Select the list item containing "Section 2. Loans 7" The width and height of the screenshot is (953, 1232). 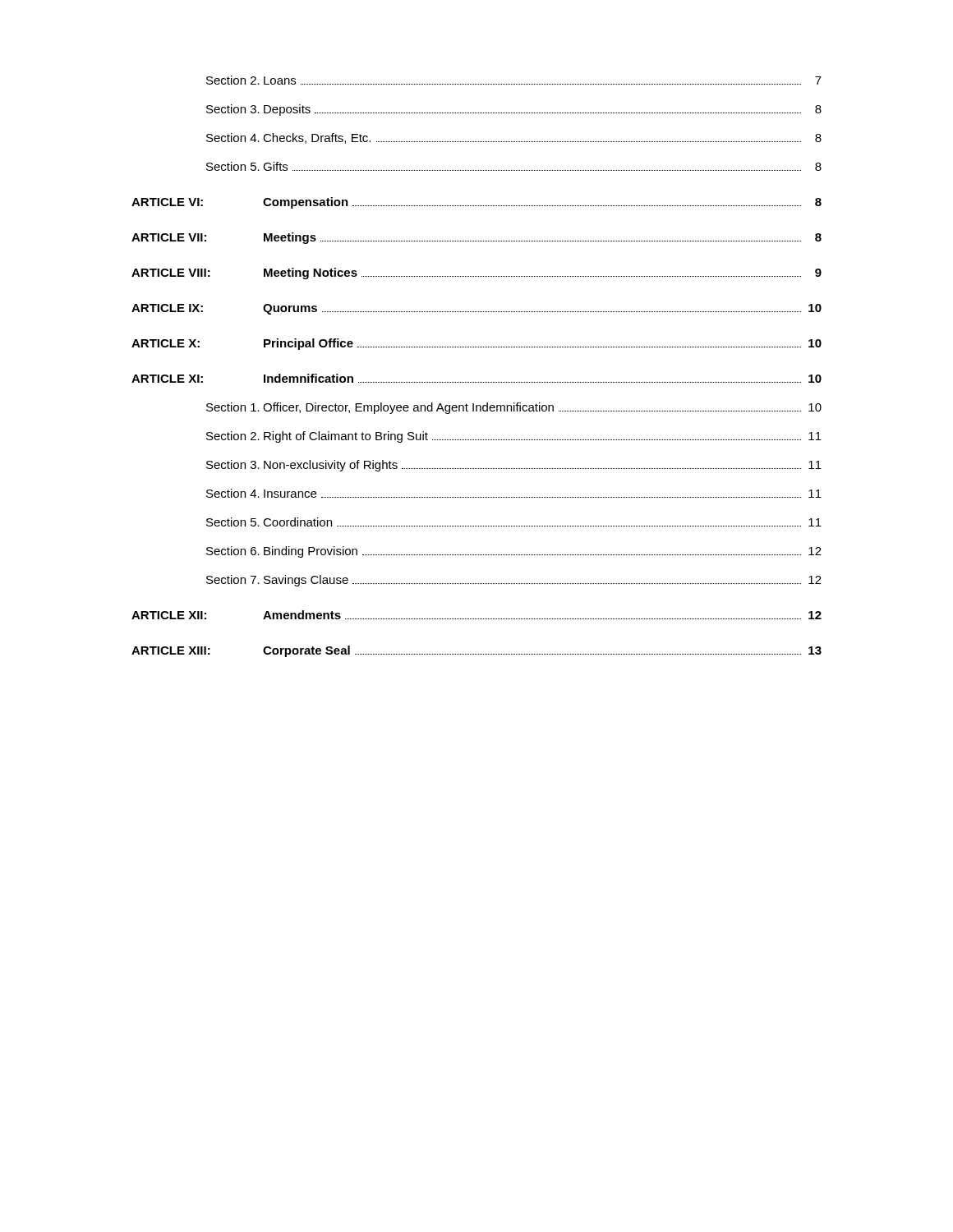[476, 80]
